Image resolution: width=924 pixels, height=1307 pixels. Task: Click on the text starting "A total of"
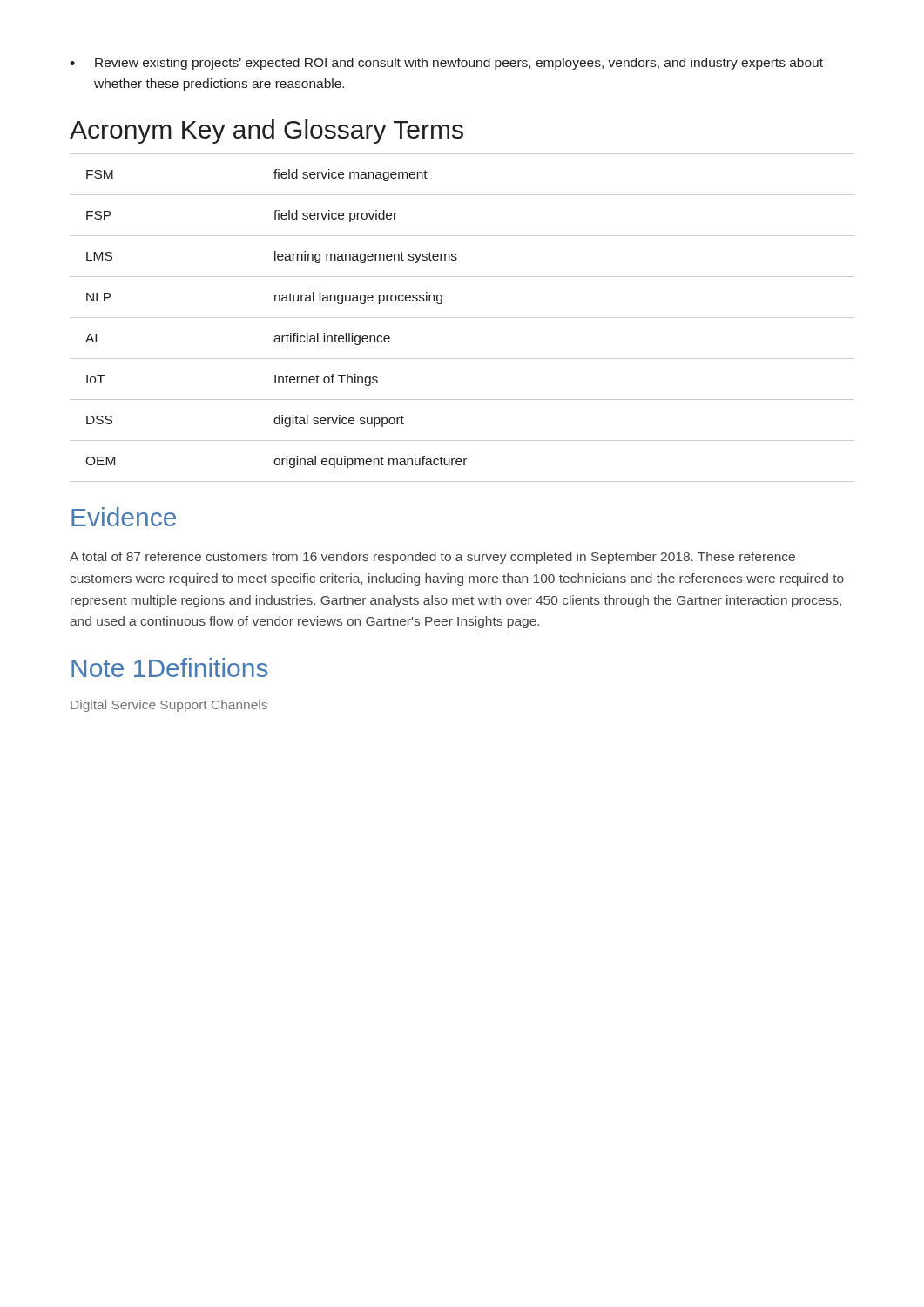[457, 589]
